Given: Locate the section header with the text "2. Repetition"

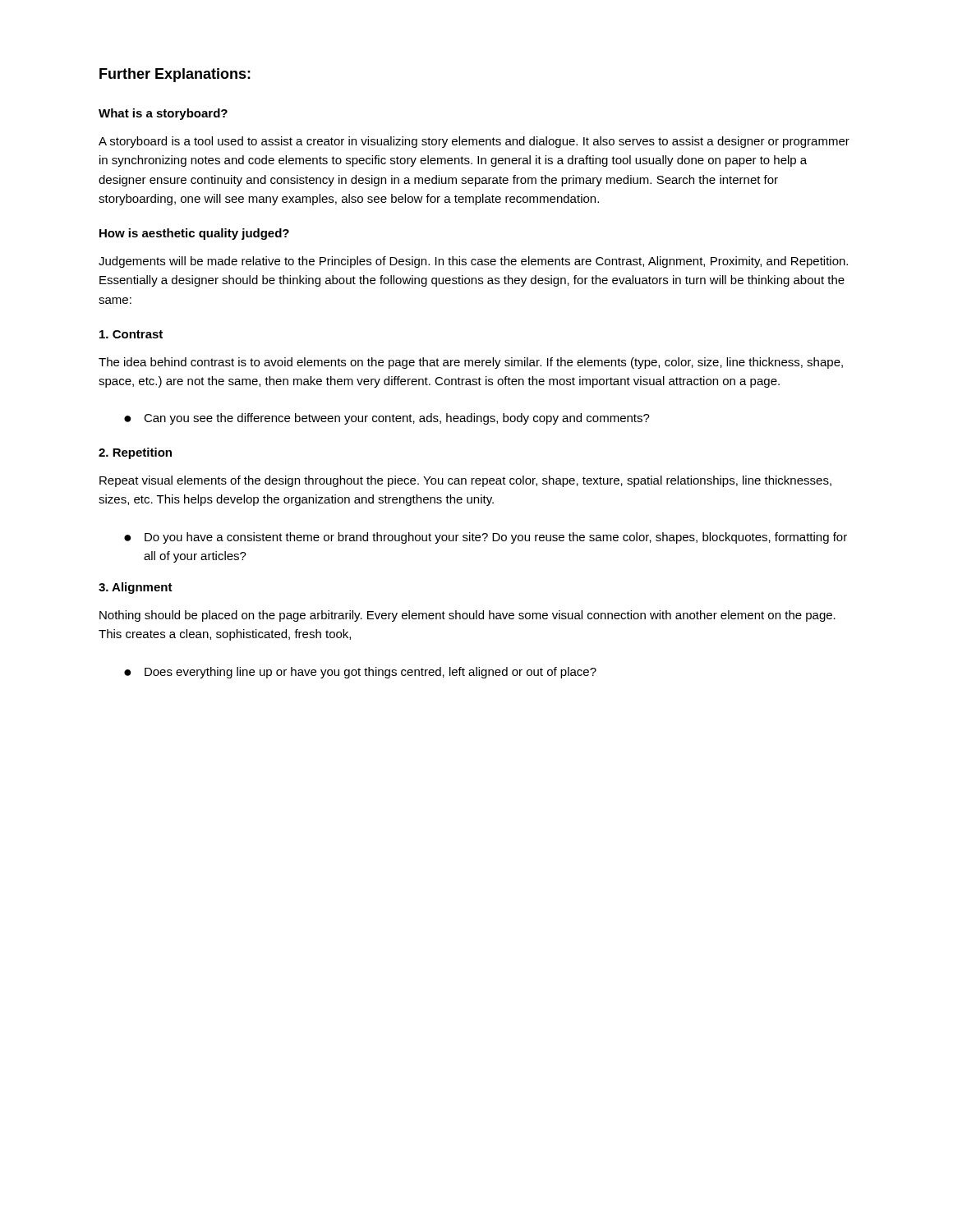Looking at the screenshot, I should coord(136,452).
